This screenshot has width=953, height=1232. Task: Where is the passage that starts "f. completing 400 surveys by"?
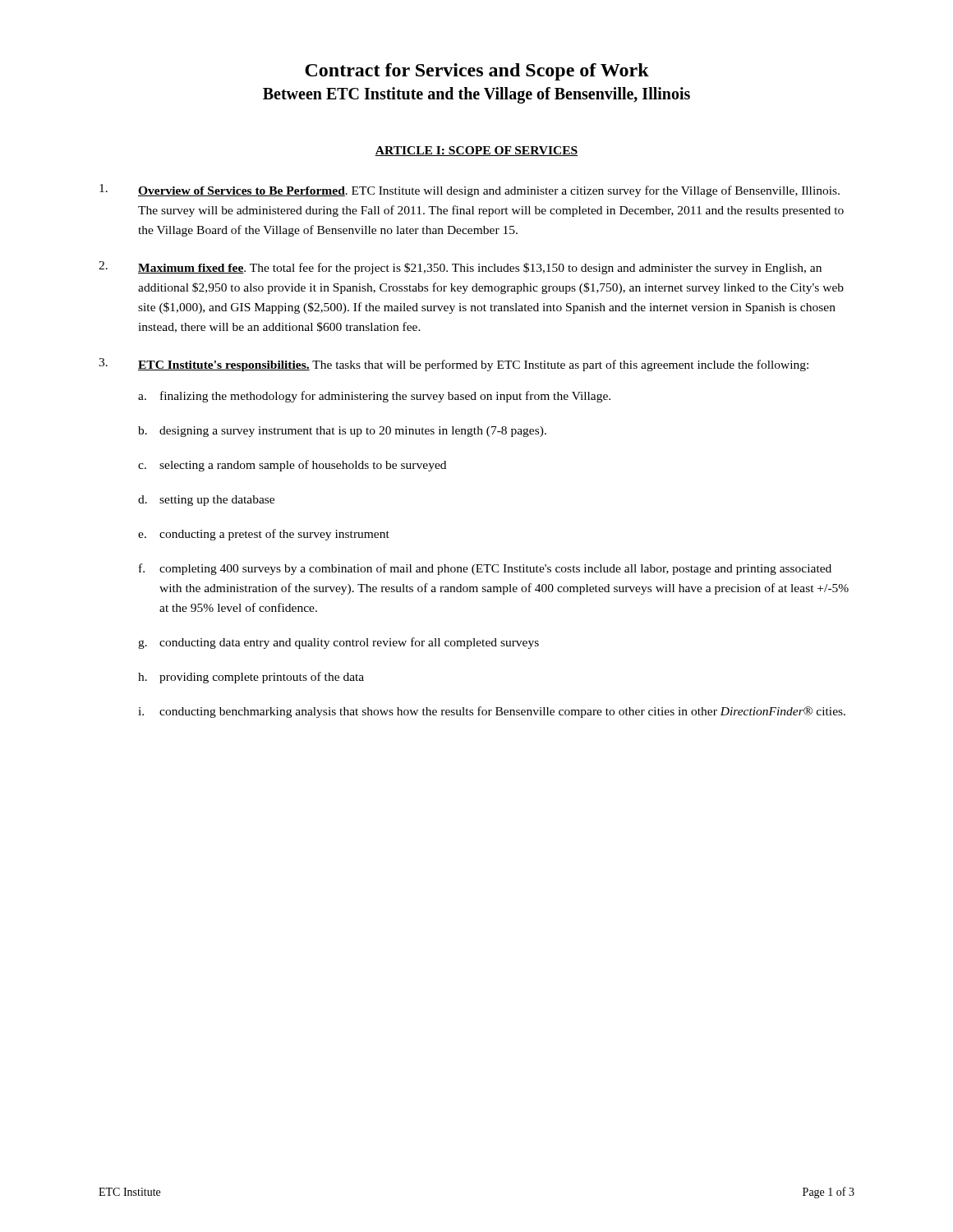tap(496, 588)
